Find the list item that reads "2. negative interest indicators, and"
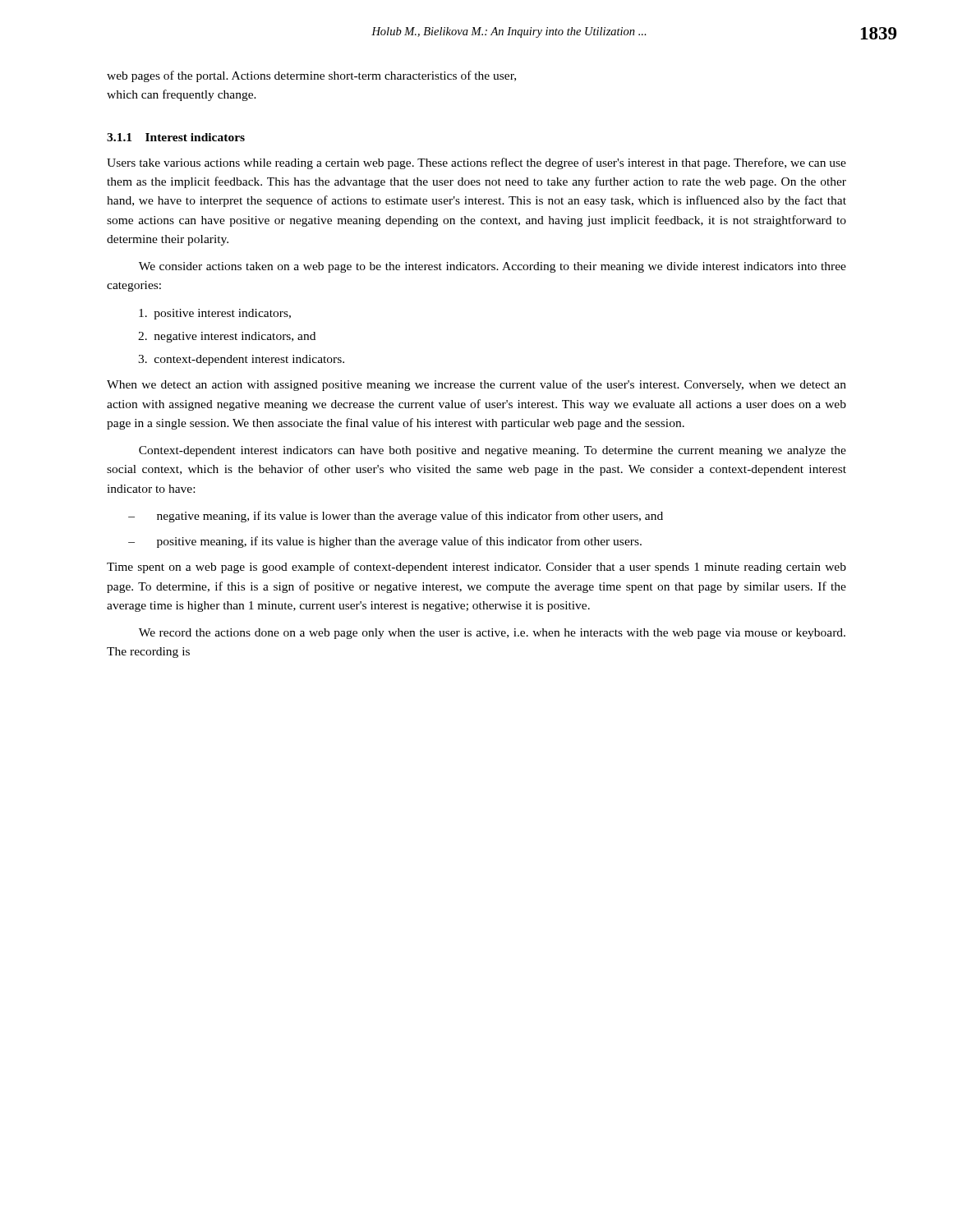This screenshot has width=953, height=1232. tap(227, 337)
